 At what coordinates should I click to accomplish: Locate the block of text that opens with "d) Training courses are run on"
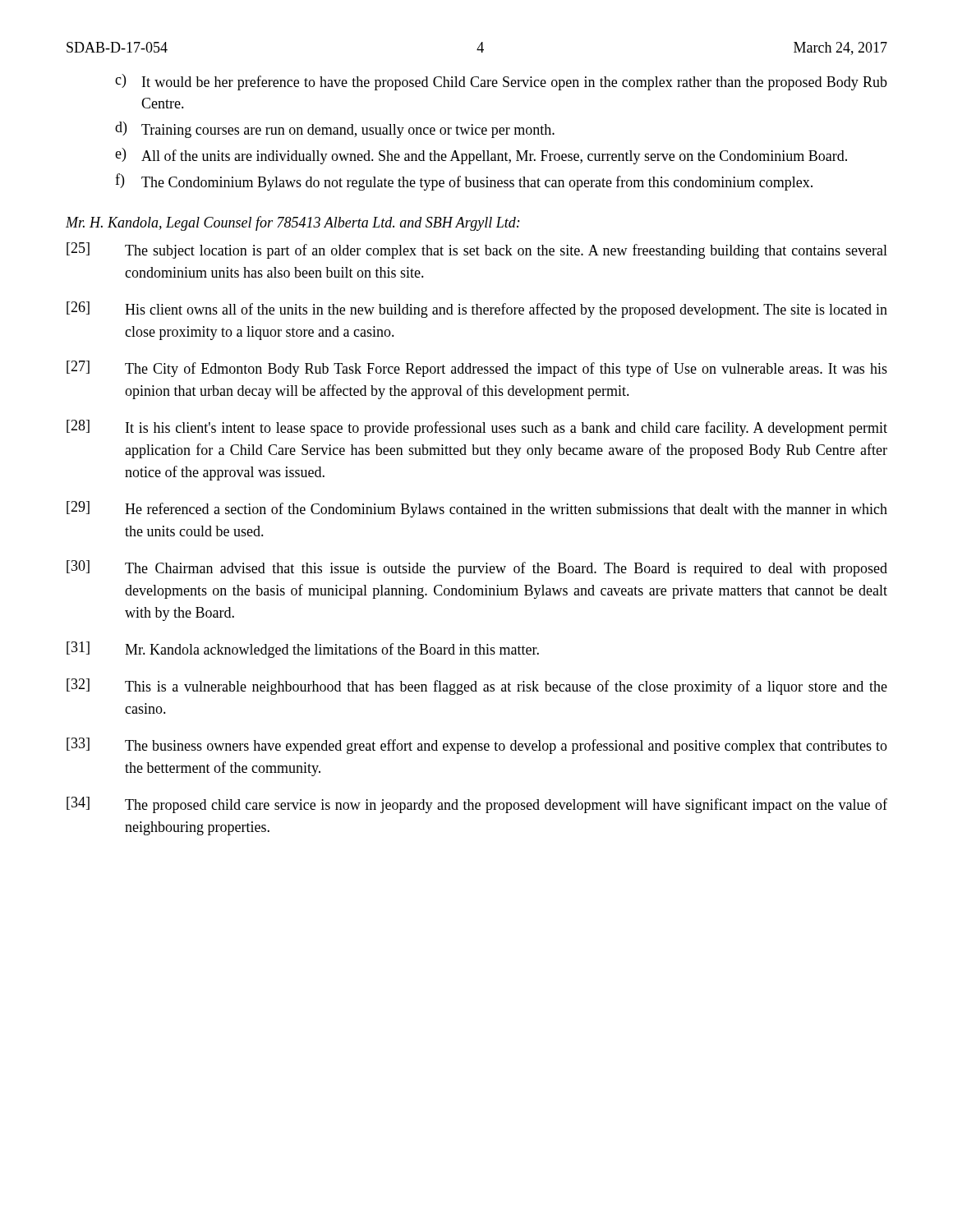click(501, 130)
